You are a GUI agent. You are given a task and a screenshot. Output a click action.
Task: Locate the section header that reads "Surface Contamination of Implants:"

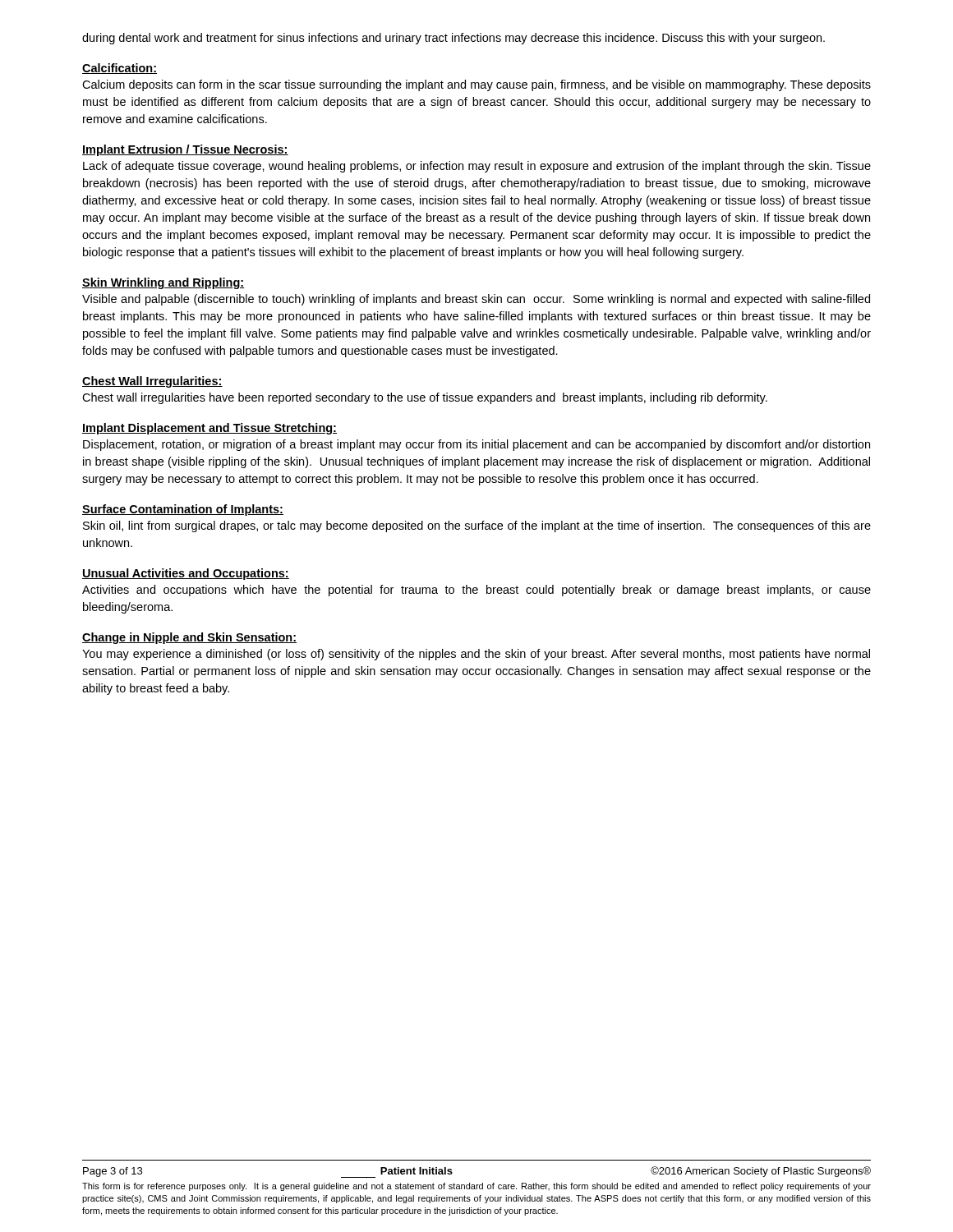(x=183, y=509)
